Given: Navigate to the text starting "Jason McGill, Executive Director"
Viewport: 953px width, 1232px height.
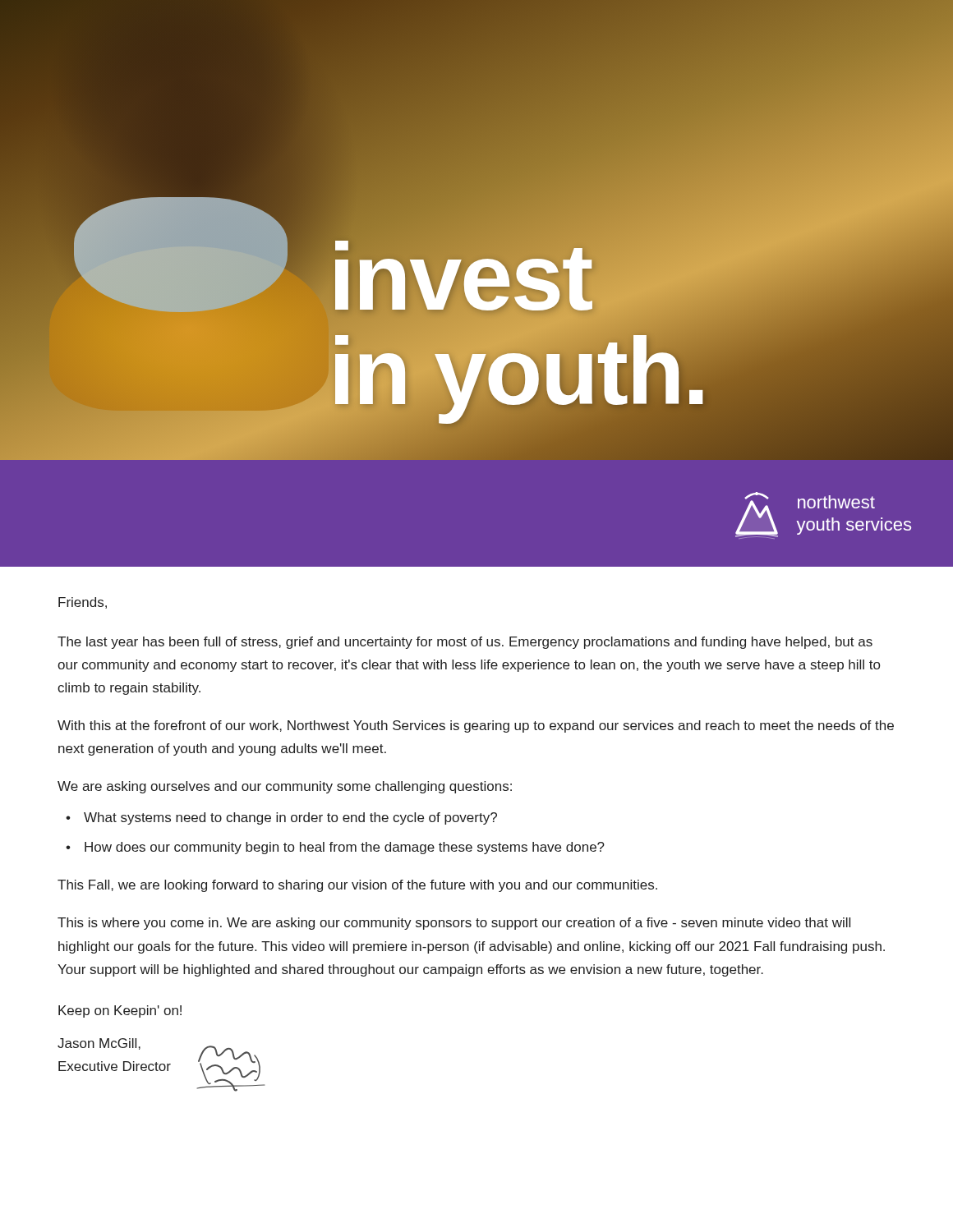Looking at the screenshot, I should click(x=114, y=1055).
